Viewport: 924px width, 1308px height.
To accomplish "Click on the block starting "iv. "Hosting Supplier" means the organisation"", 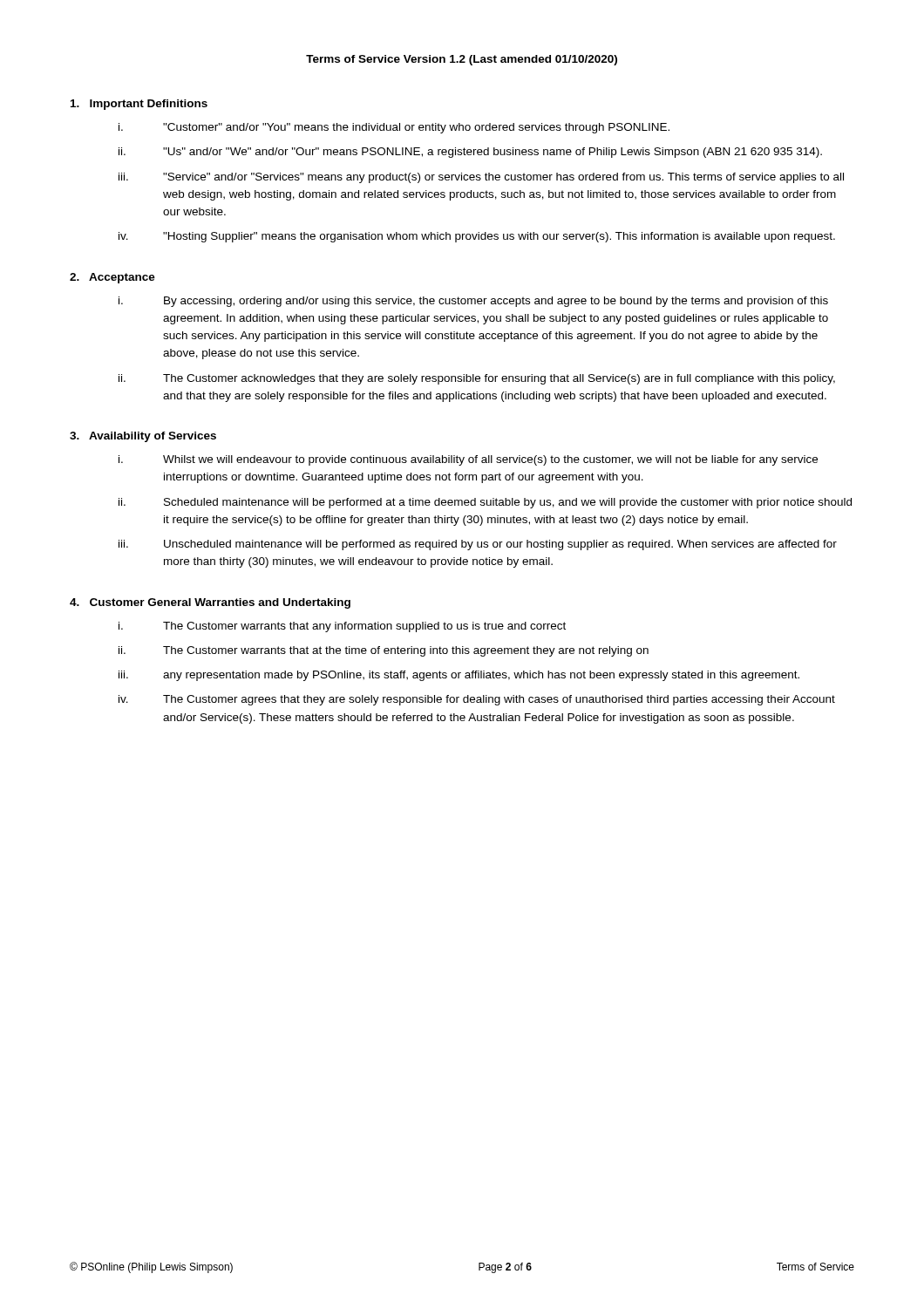I will coord(462,237).
